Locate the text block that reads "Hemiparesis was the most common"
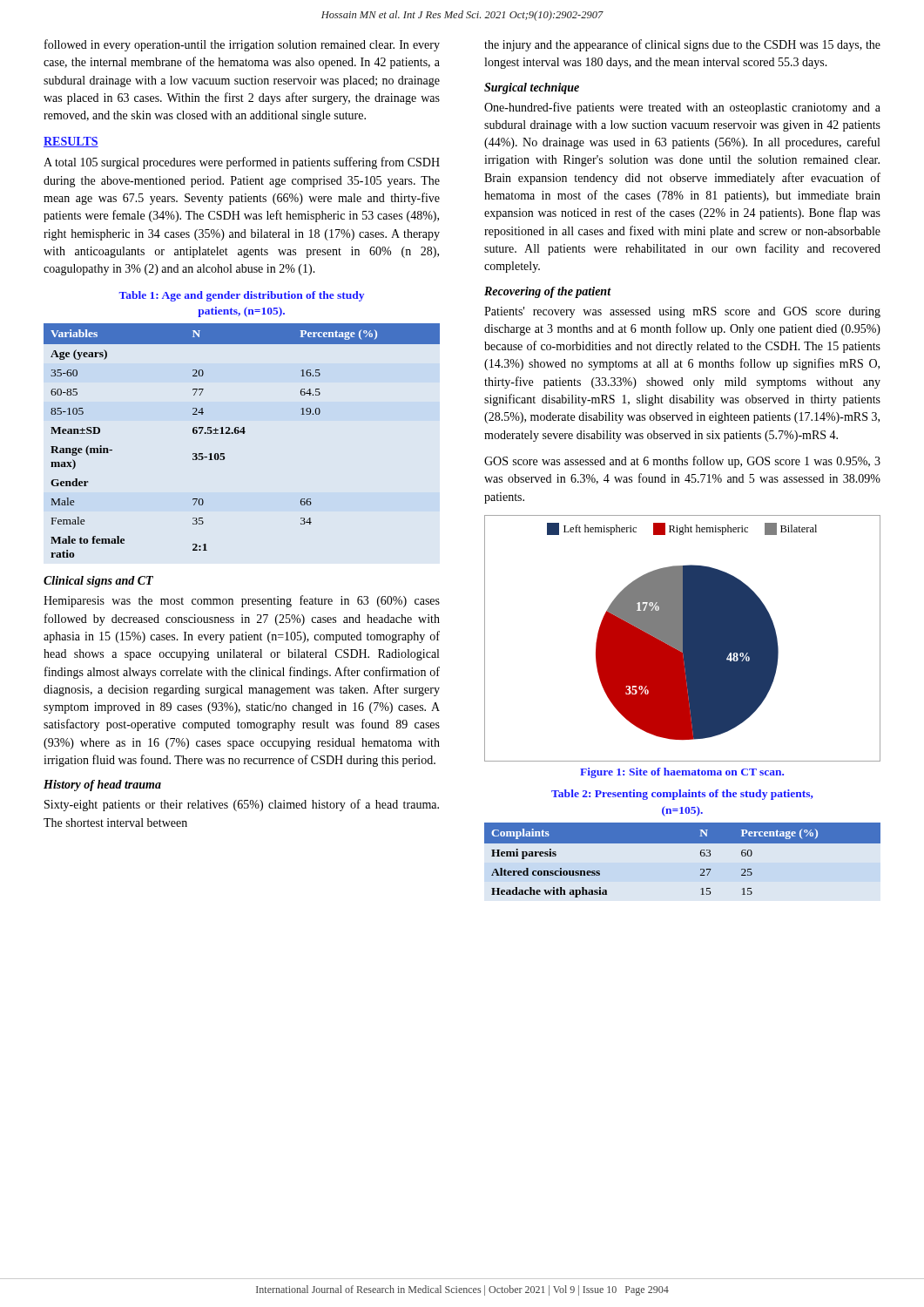The height and width of the screenshot is (1307, 924). pos(242,681)
